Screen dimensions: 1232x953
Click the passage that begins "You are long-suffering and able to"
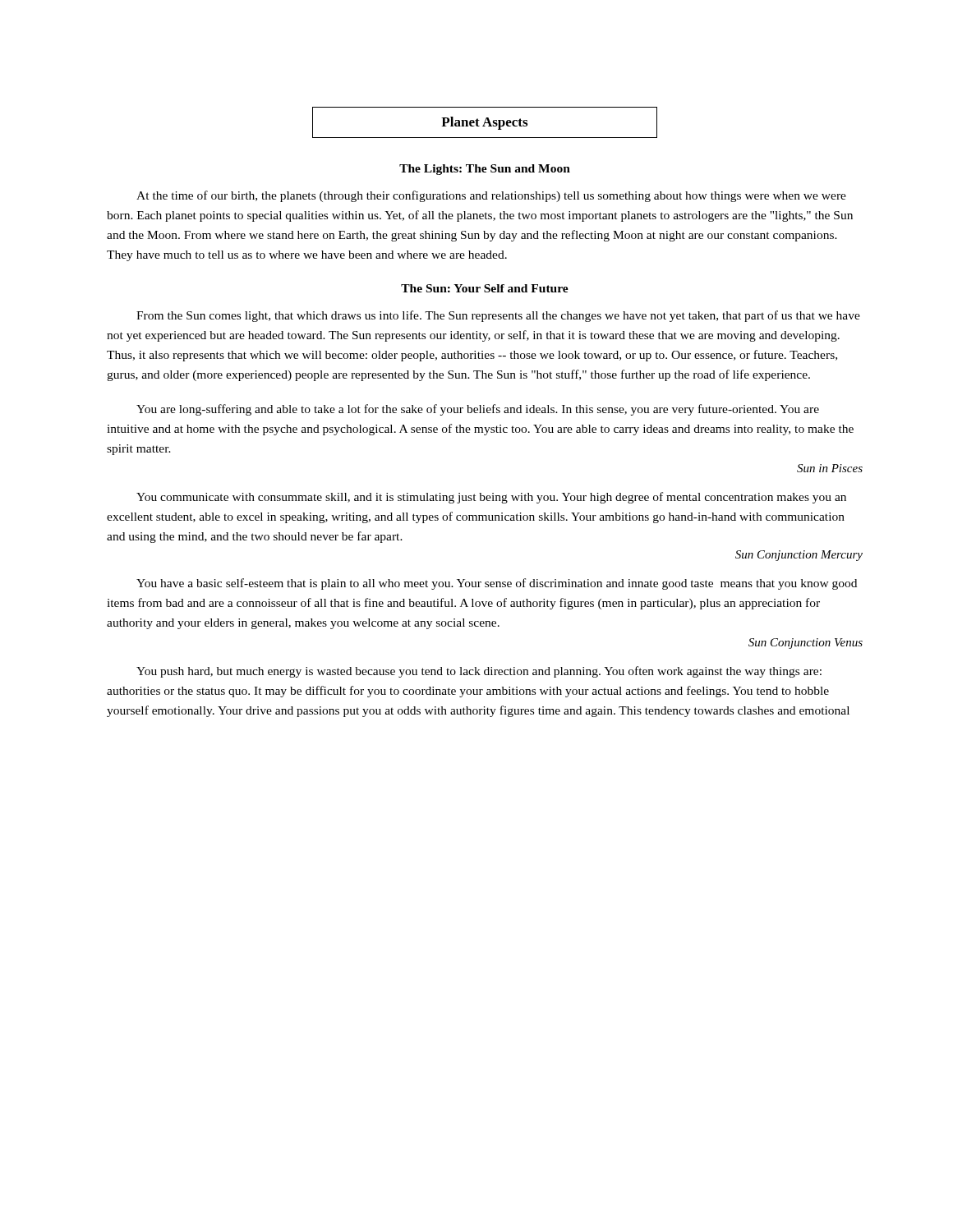(485, 429)
